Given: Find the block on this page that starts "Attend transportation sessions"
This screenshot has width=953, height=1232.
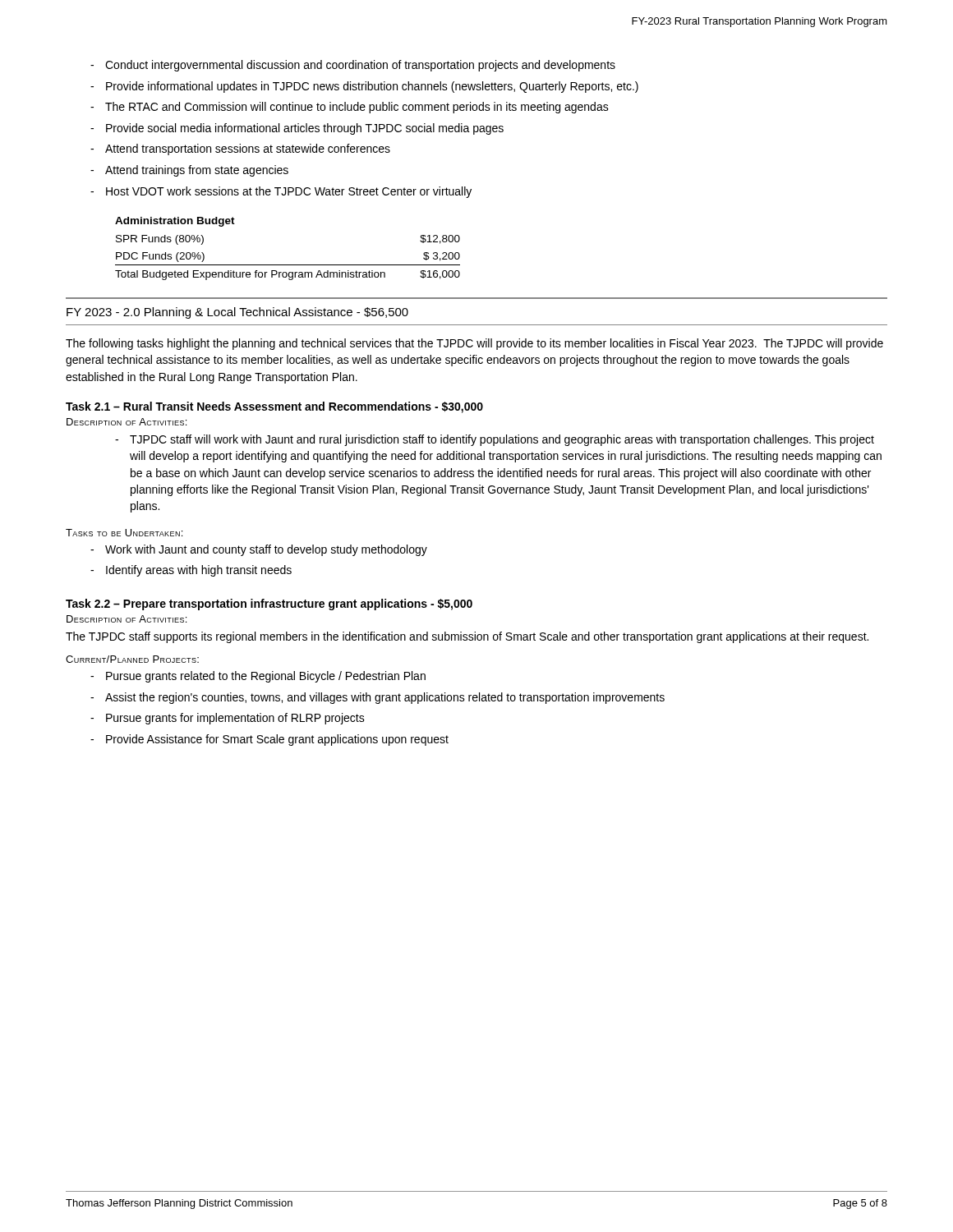Looking at the screenshot, I should 248,149.
